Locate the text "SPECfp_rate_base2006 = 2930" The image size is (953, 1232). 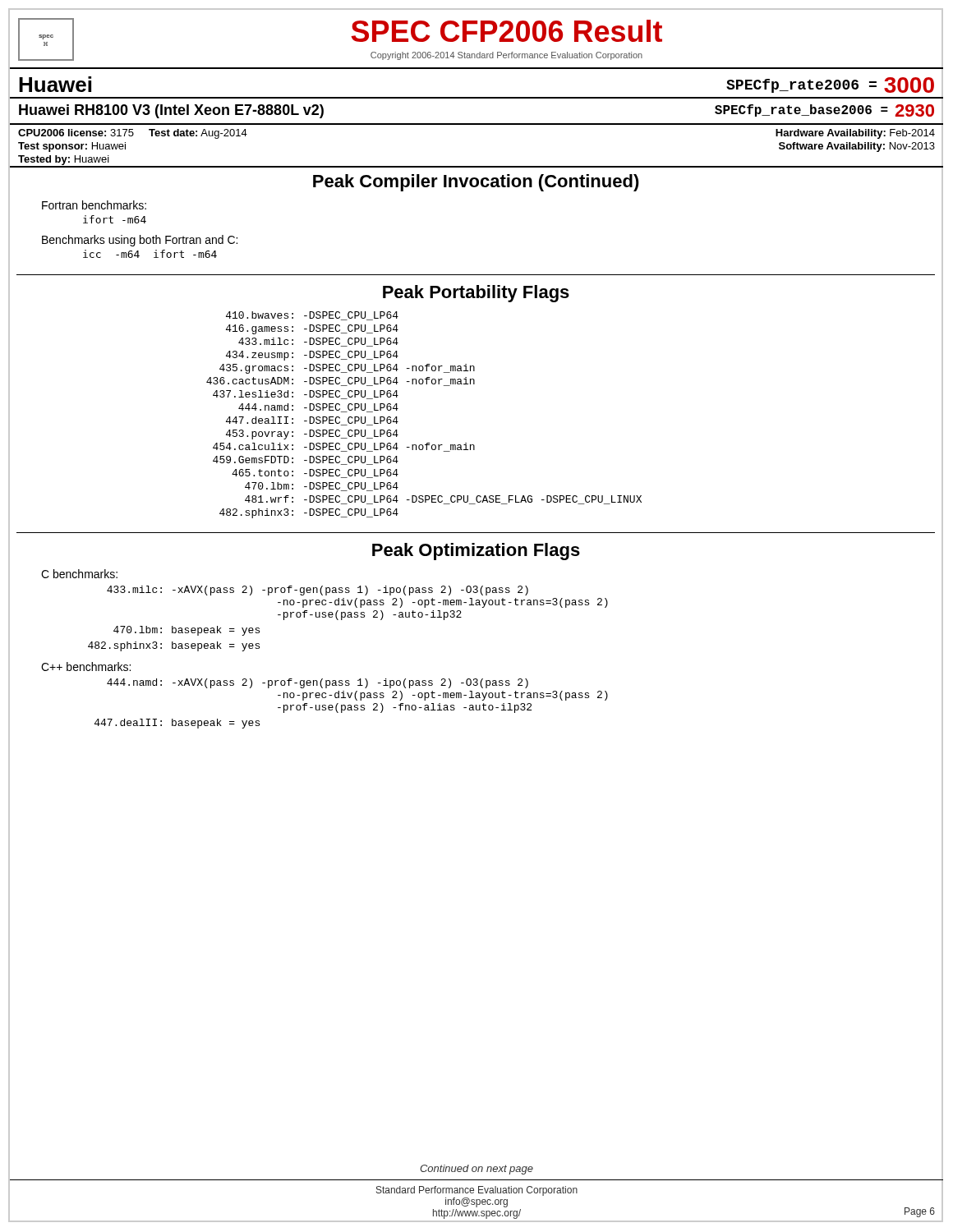pos(825,111)
